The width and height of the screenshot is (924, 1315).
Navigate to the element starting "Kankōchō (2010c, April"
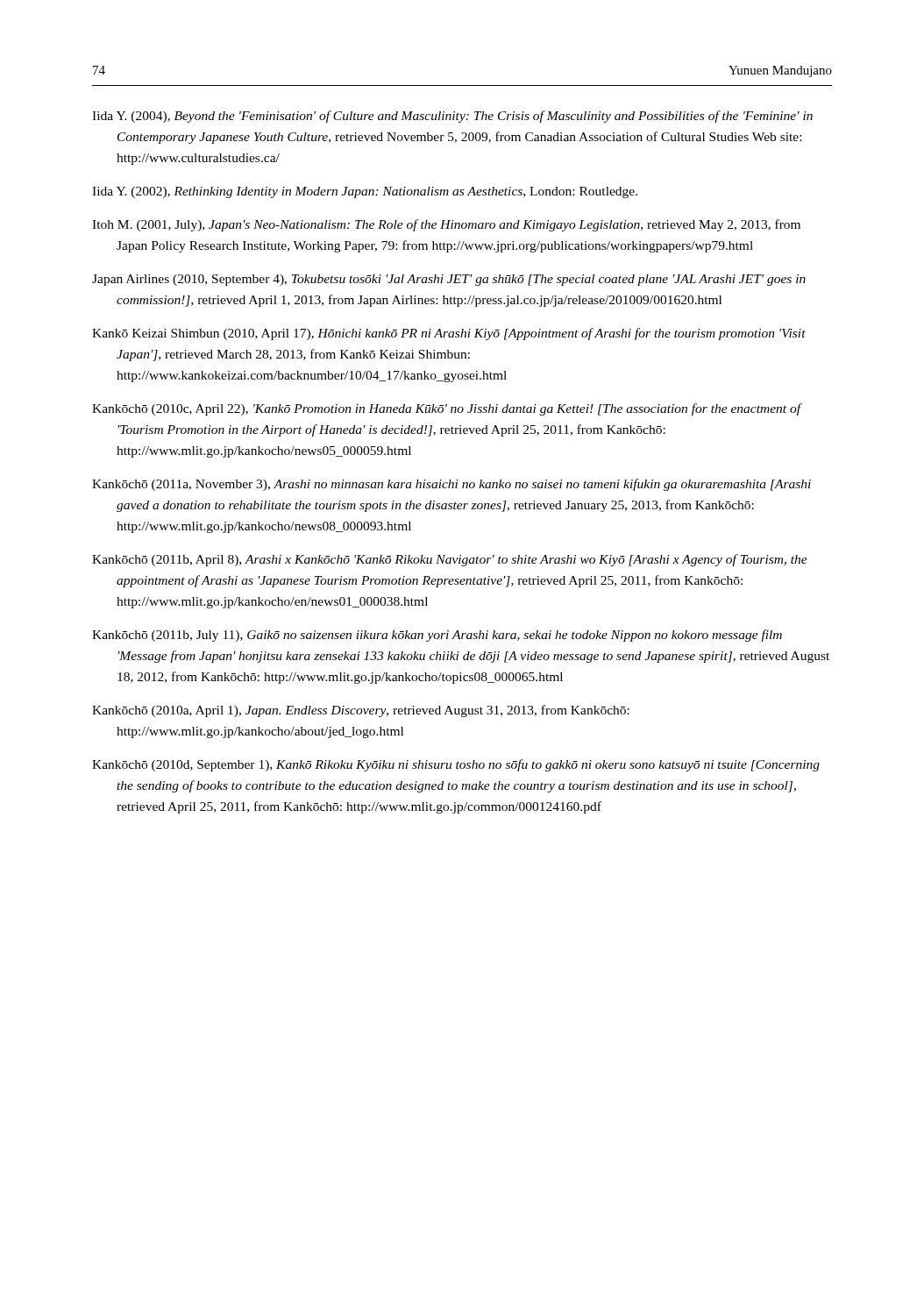446,429
